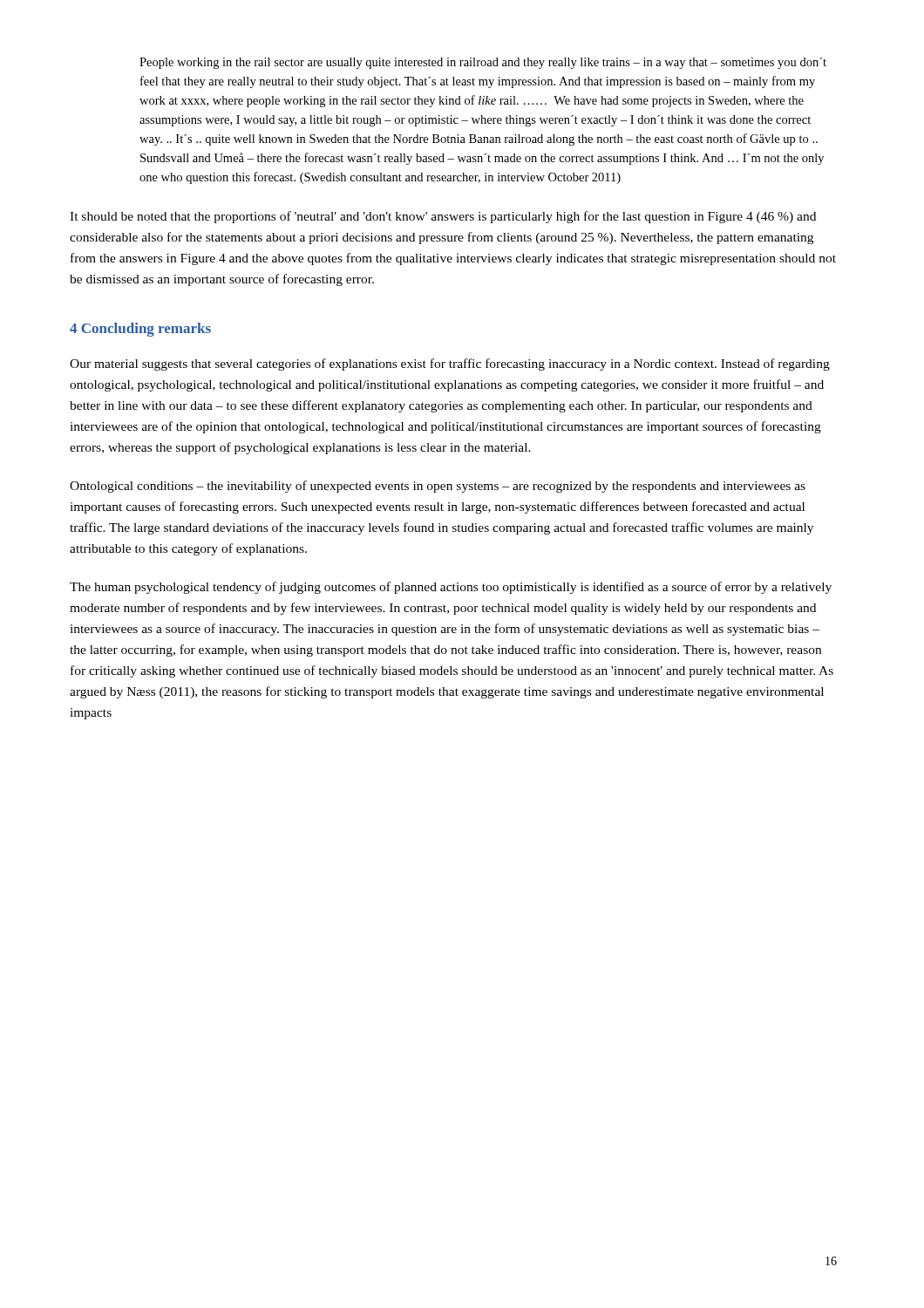Point to the text block starting "Our material suggests"

(450, 405)
